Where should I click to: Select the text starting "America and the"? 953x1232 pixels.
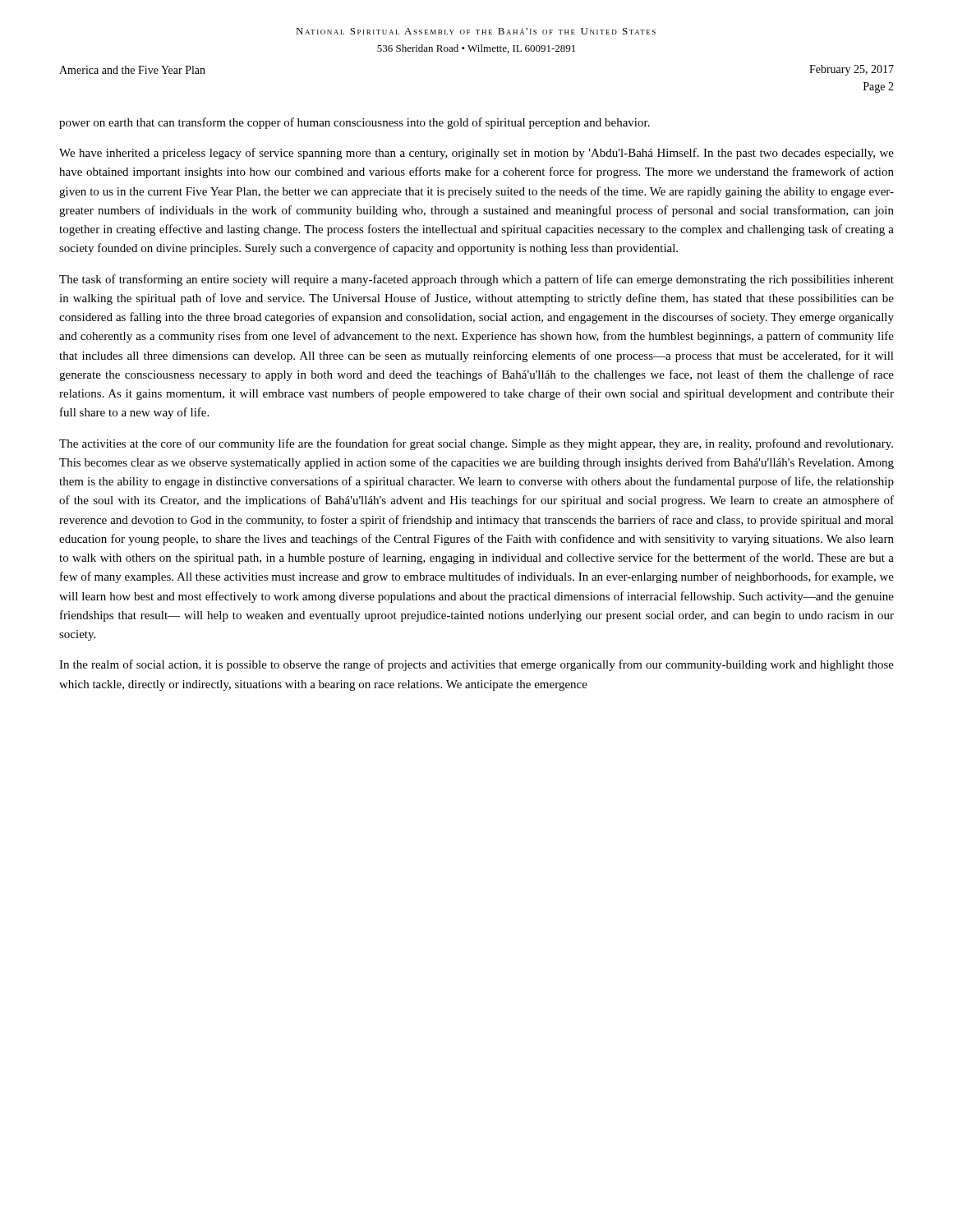(132, 70)
